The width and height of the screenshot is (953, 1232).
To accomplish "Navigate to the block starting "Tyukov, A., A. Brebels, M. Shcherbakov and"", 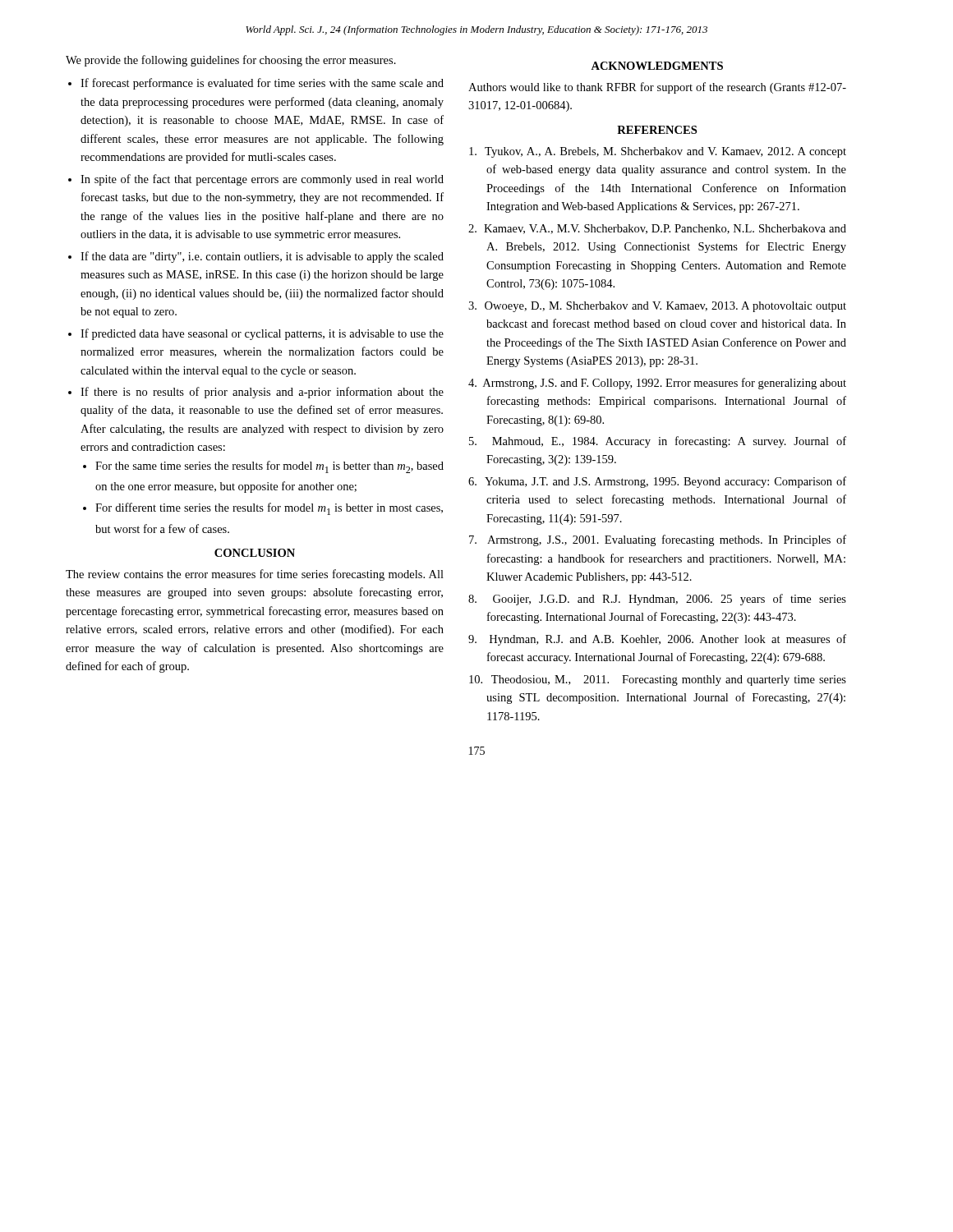I will pyautogui.click(x=657, y=179).
